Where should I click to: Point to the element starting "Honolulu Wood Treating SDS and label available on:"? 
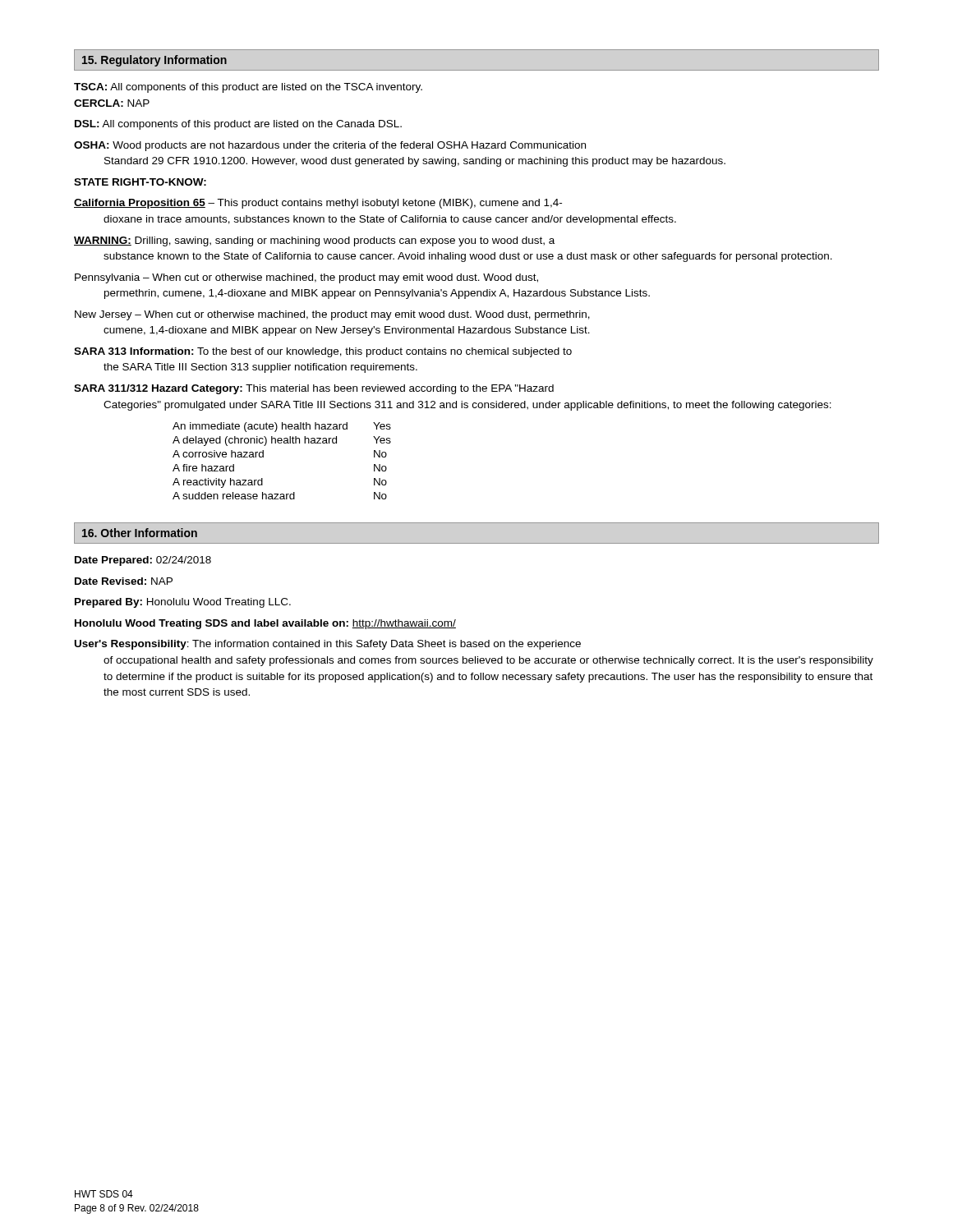[265, 623]
